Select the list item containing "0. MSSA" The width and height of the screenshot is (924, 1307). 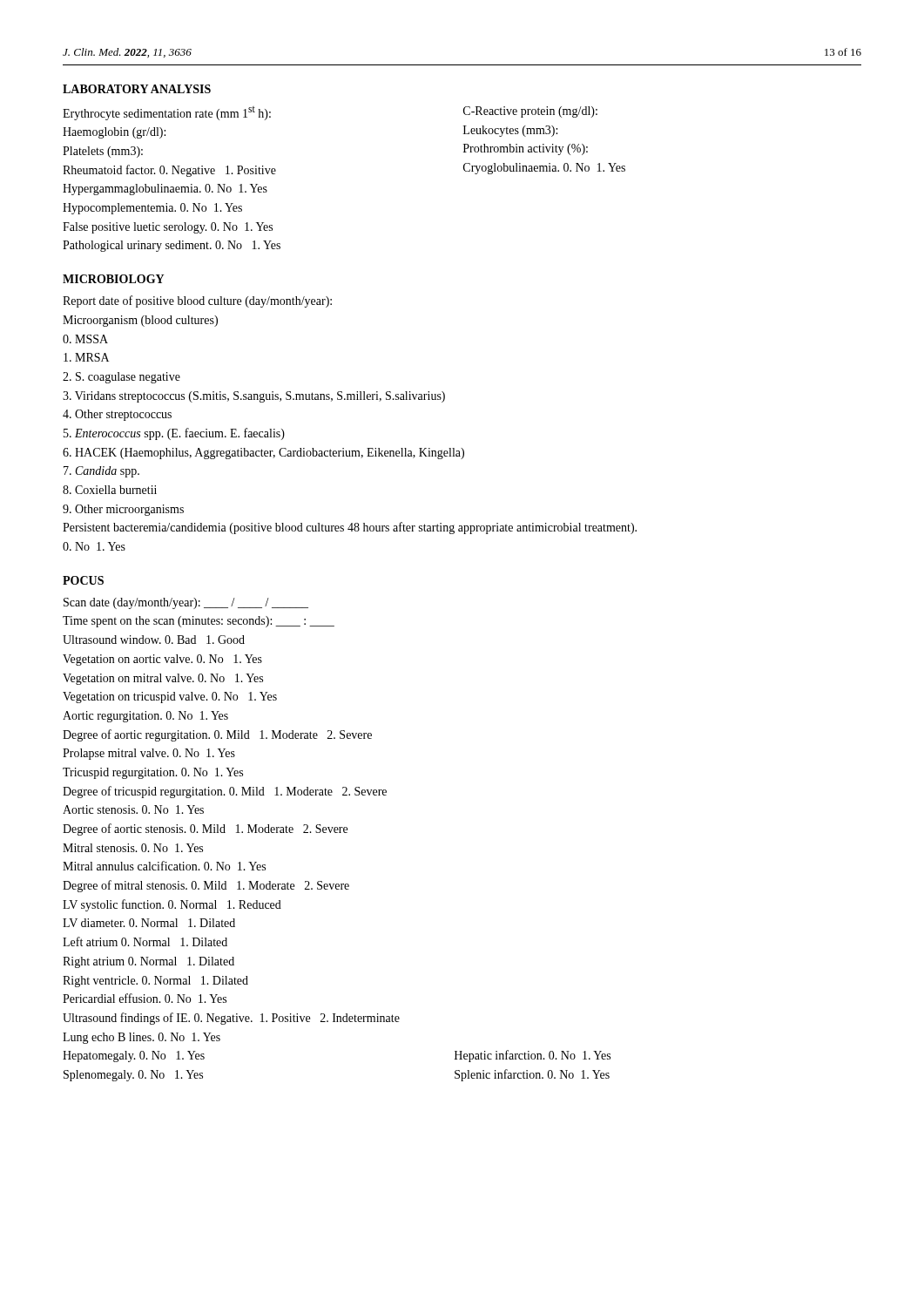(x=85, y=339)
